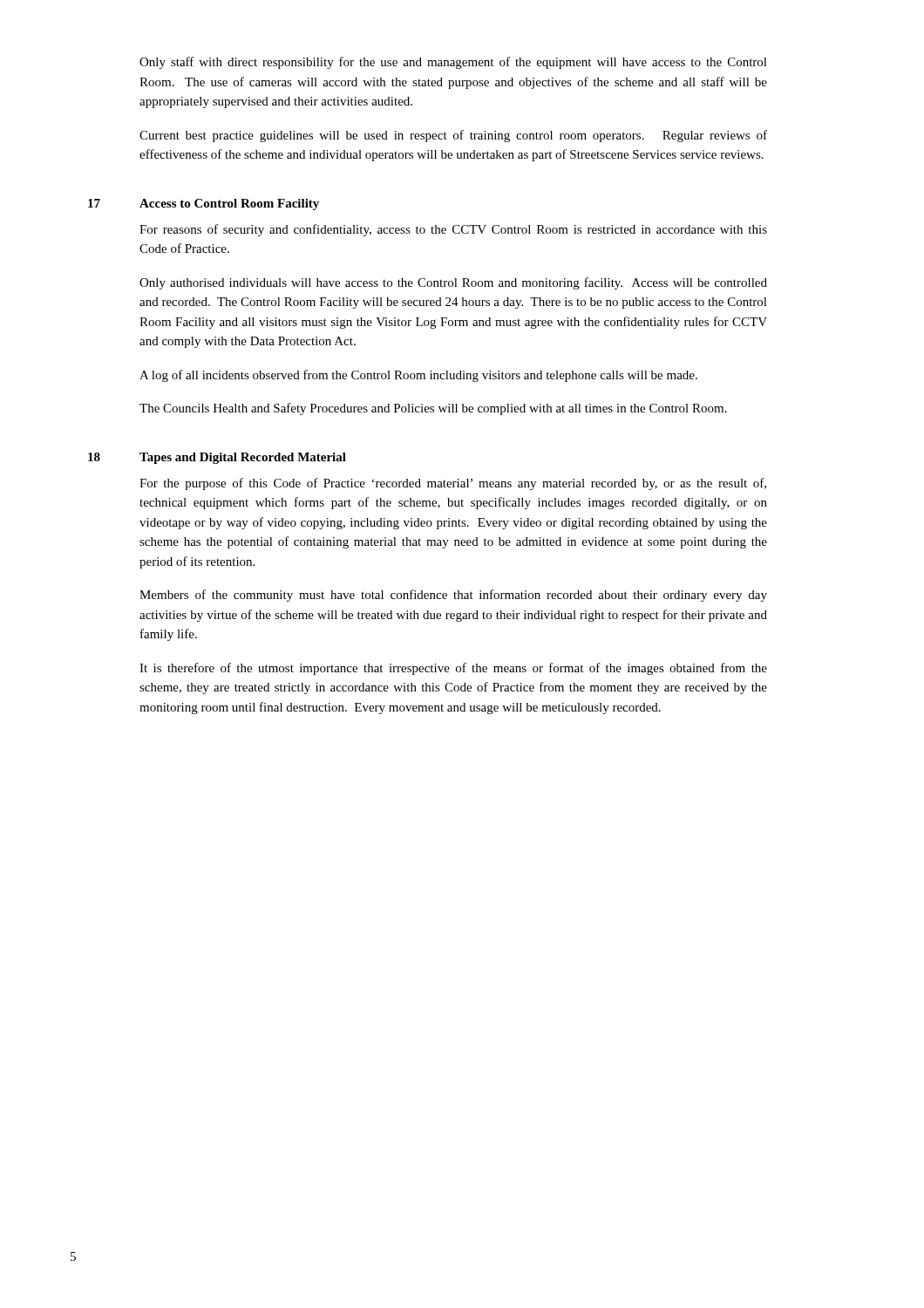Click the passage that begins "A log of all incidents observed from the"
This screenshot has width=924, height=1308.
[x=419, y=375]
